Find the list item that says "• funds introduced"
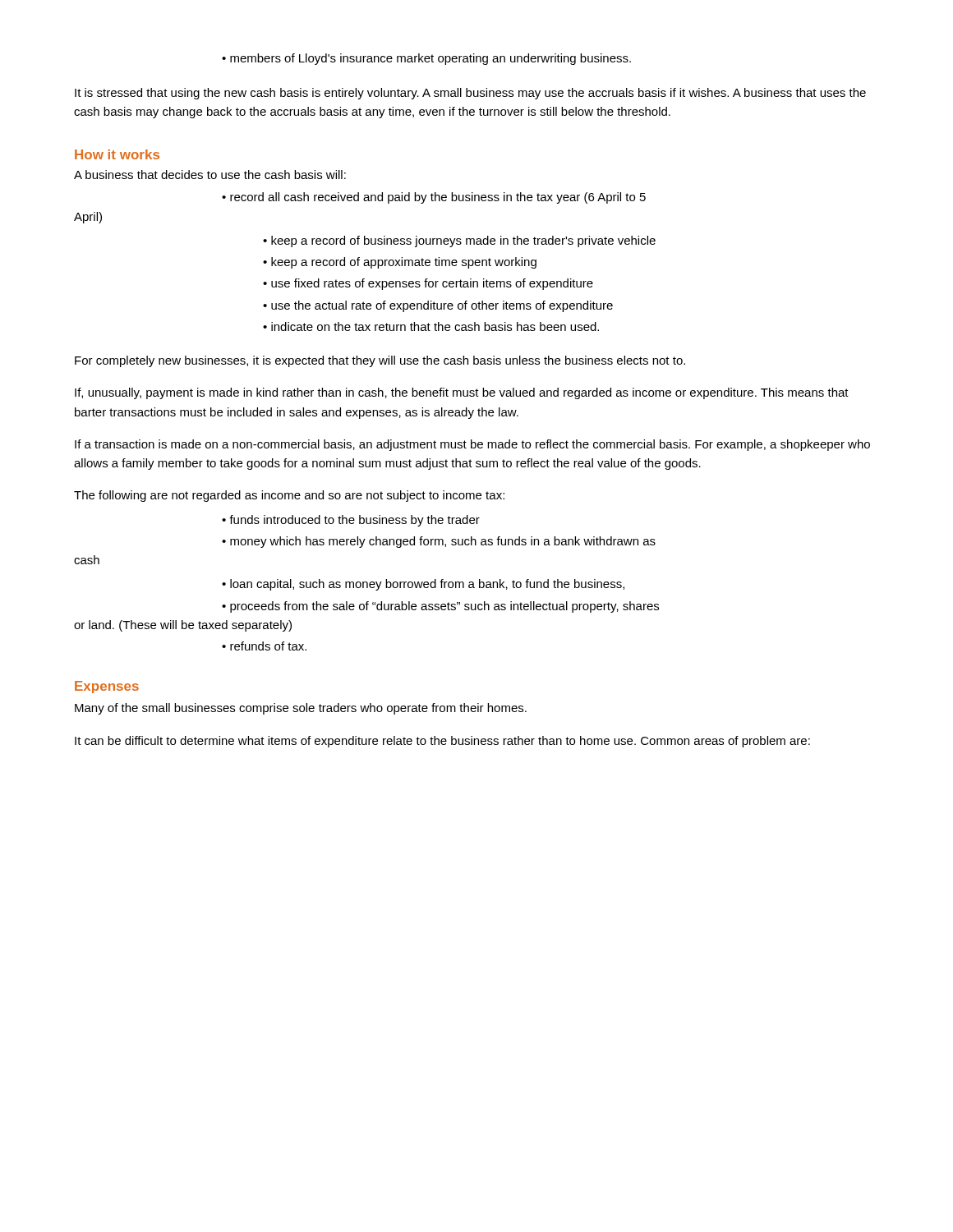Screen dimensions: 1232x953 (351, 519)
